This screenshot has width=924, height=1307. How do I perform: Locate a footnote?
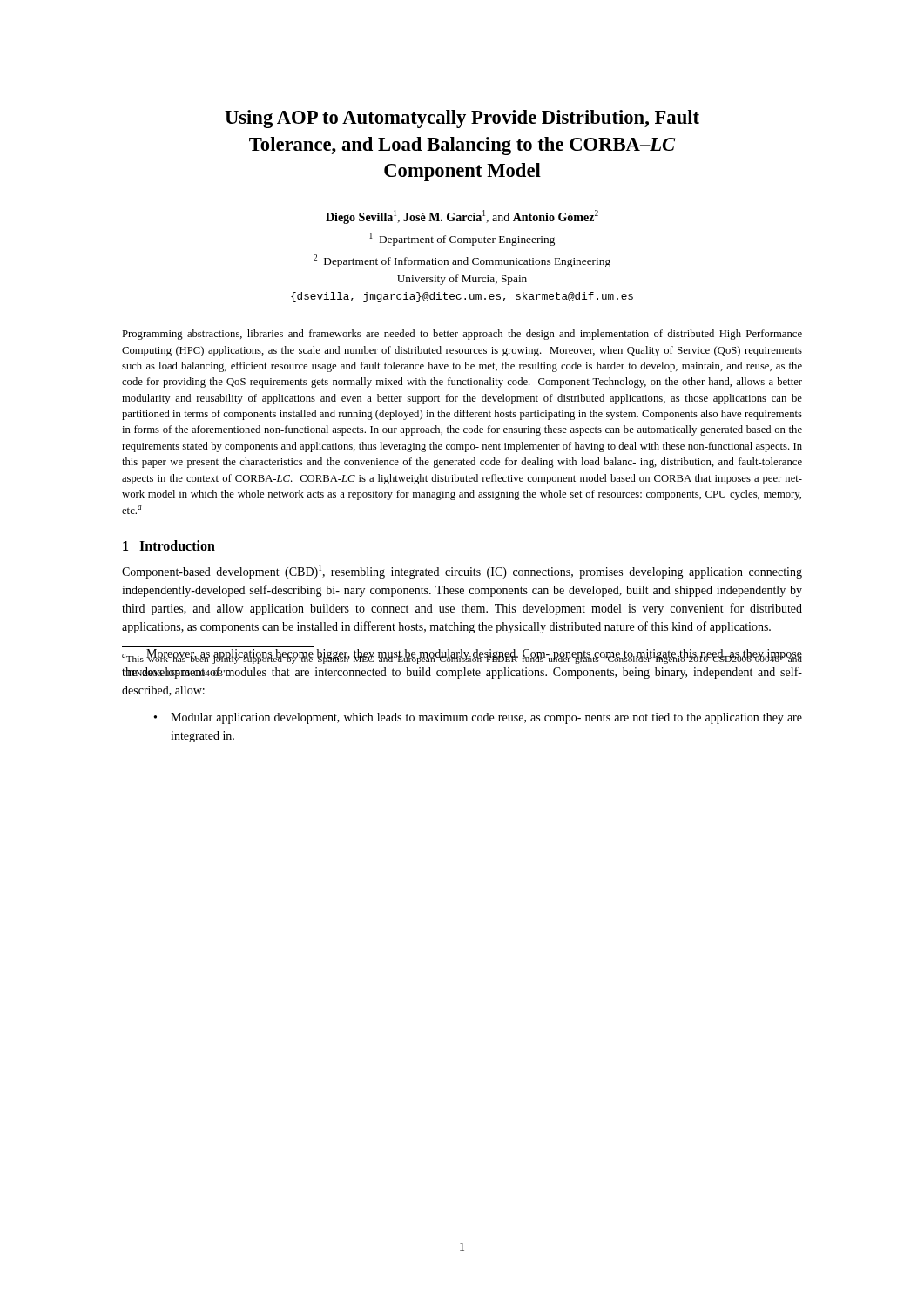(462, 664)
